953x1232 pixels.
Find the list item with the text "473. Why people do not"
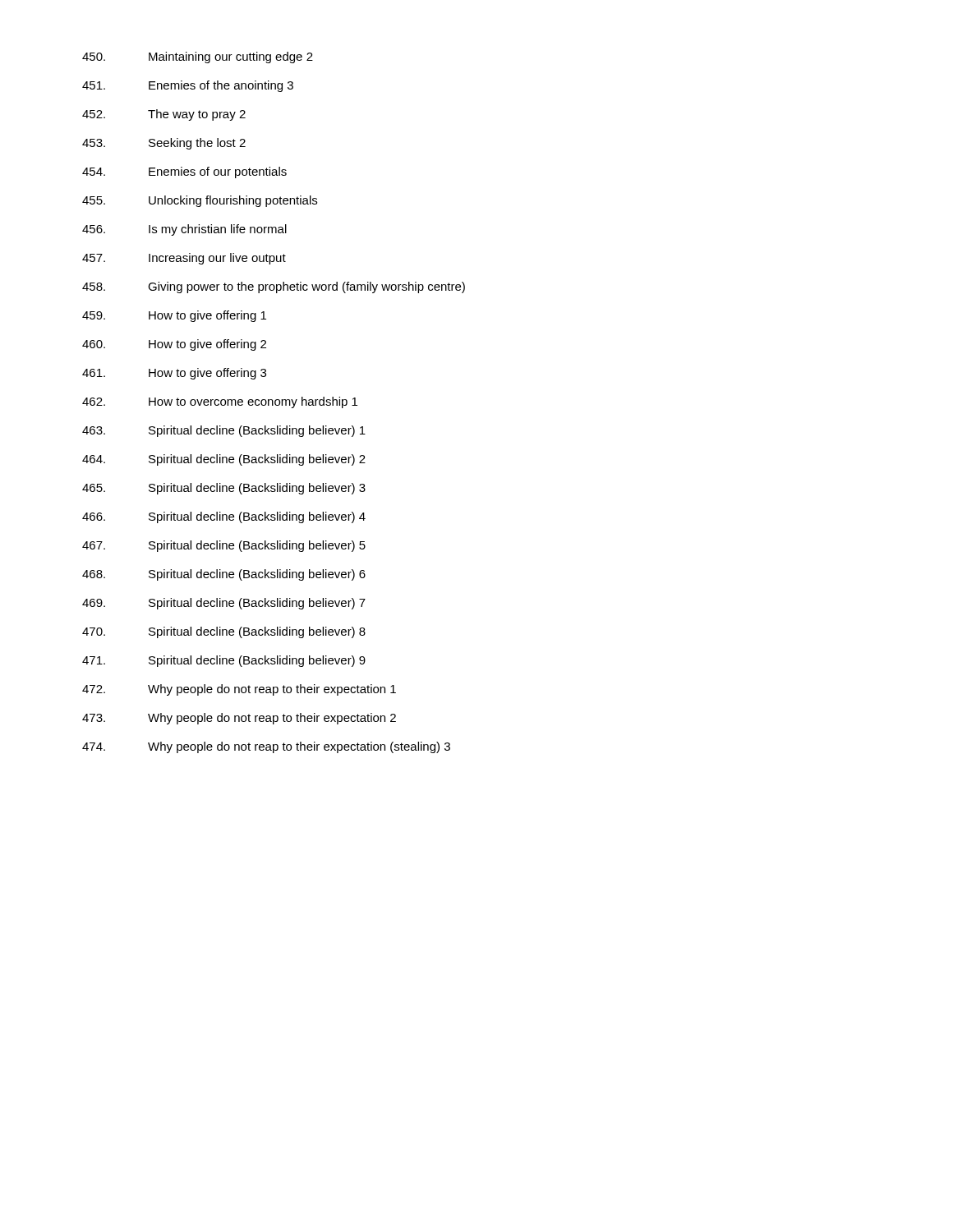tap(239, 719)
